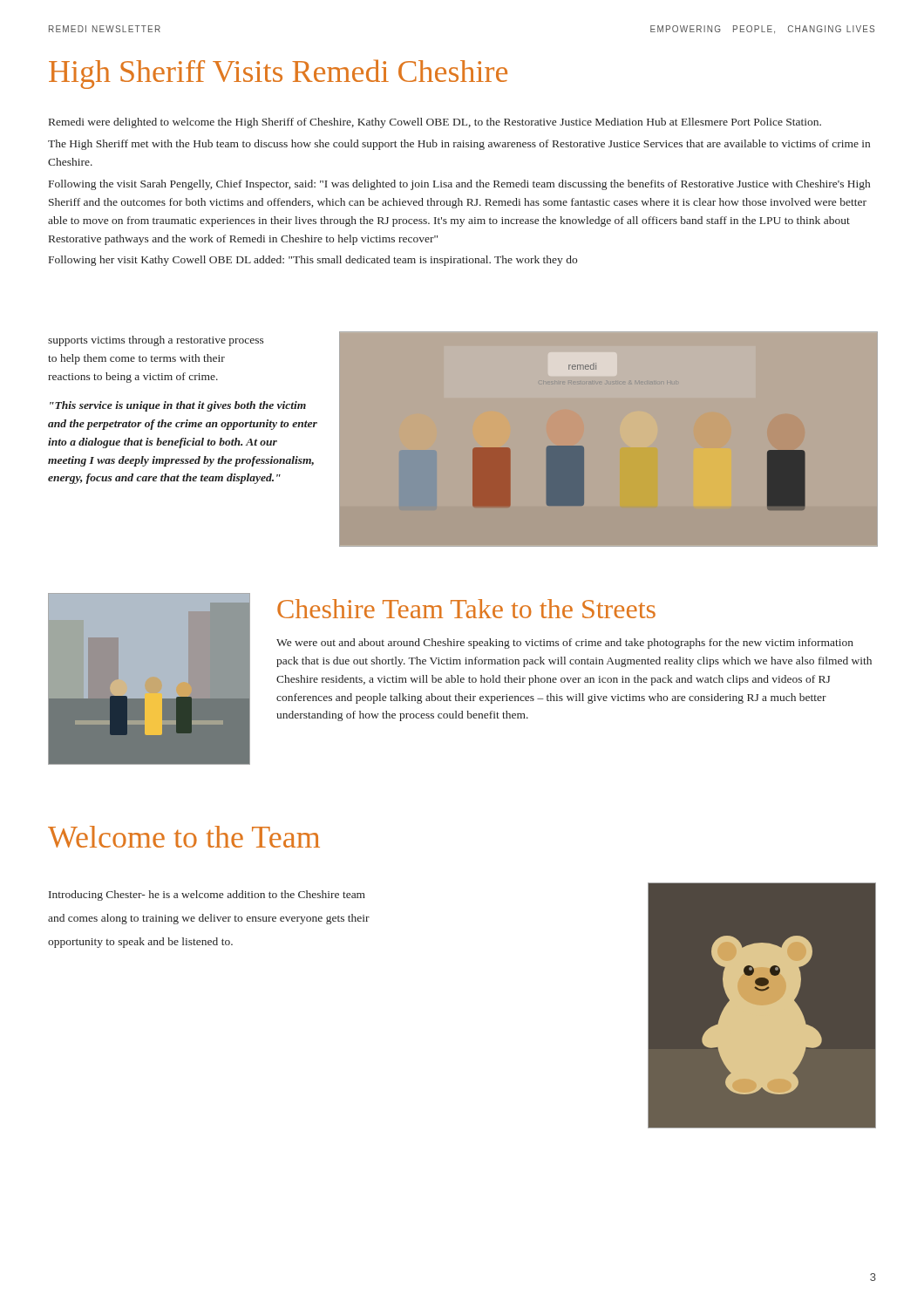This screenshot has width=924, height=1308.
Task: Click on the block starting ""This service is unique in"
Action: pos(183,442)
